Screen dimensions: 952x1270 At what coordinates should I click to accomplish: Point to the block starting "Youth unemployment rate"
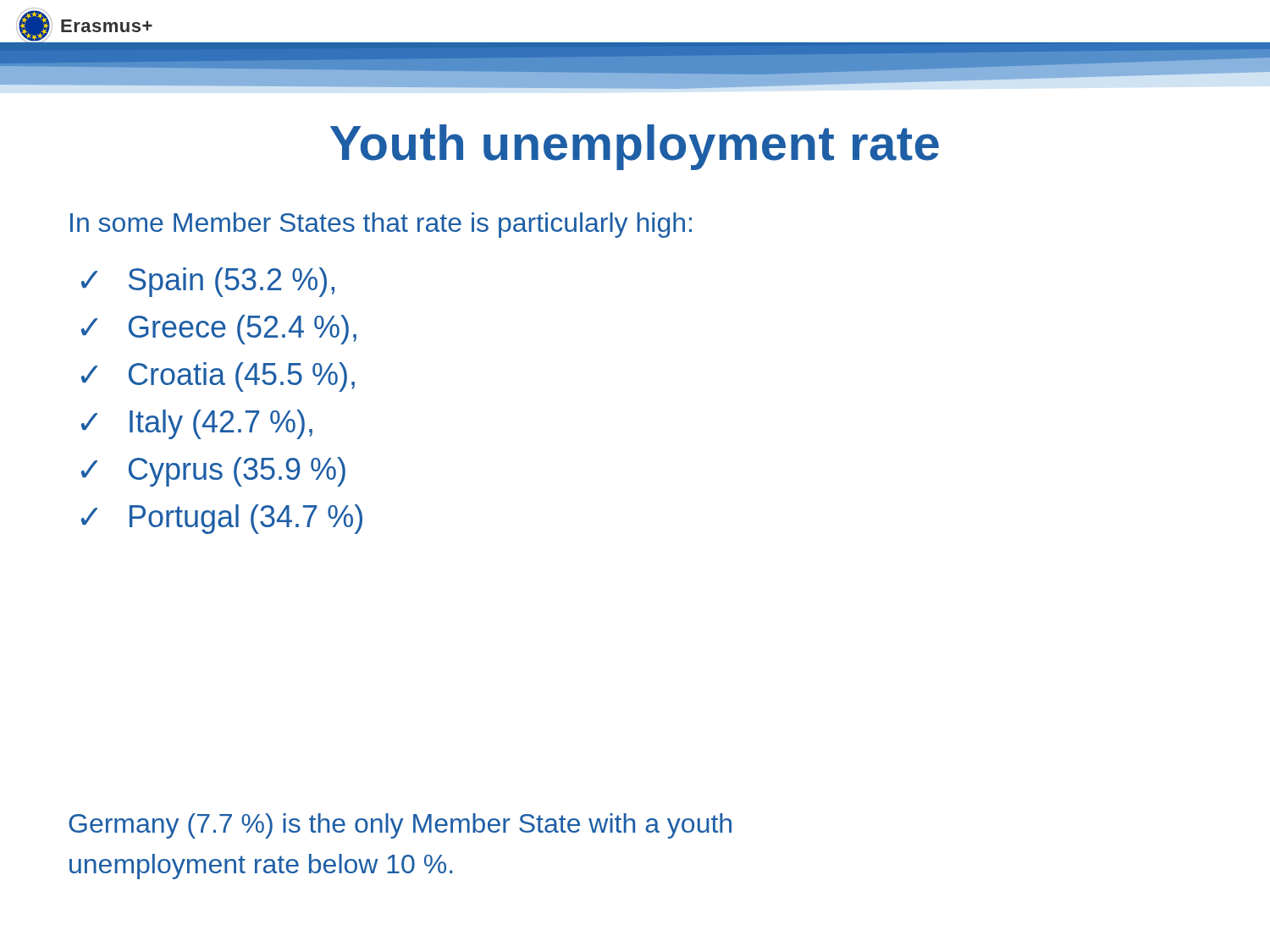(635, 143)
